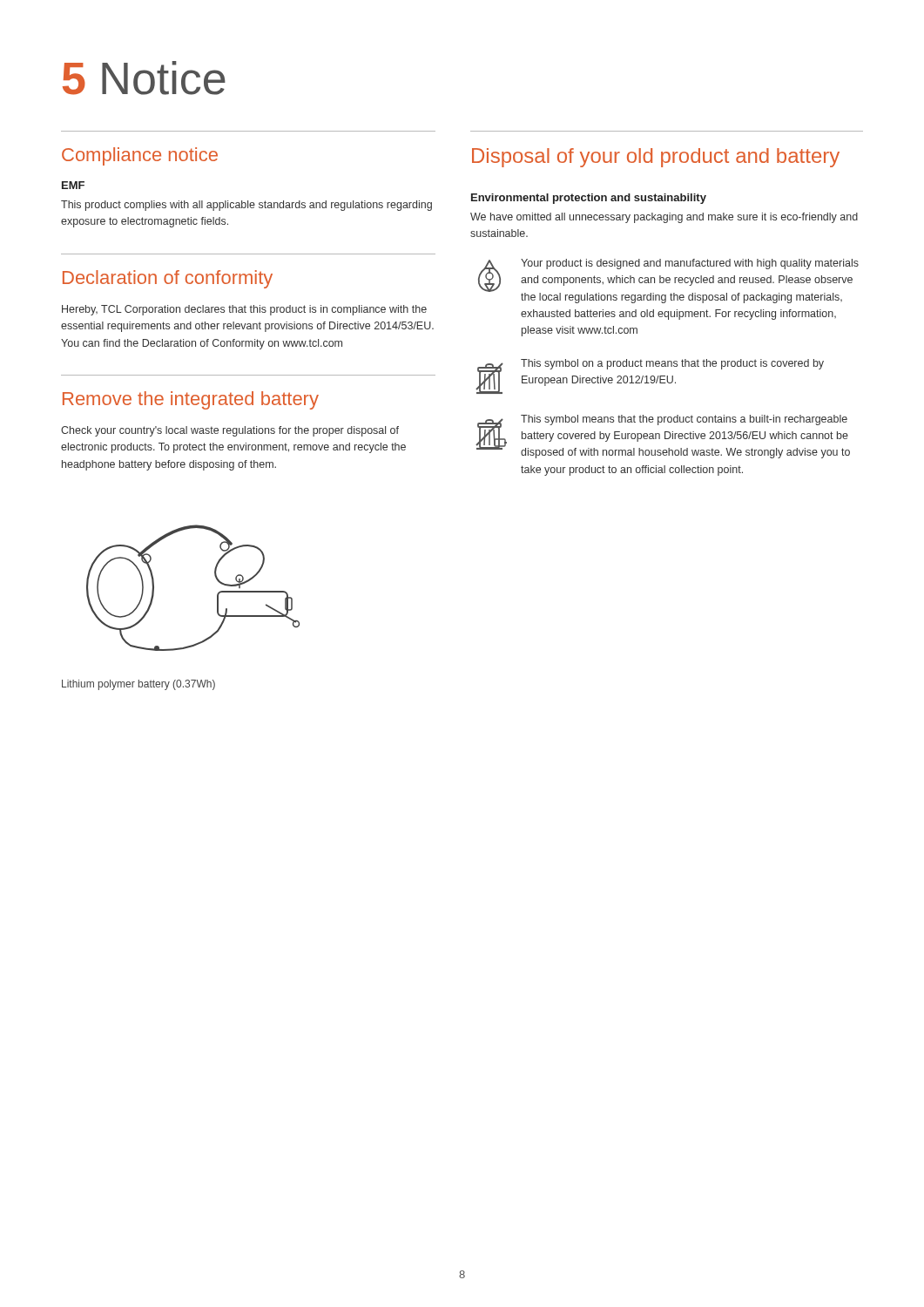Find the section header that reads "Declaration of conformity Hereby, TCL"
This screenshot has height=1307, width=924.
(248, 303)
